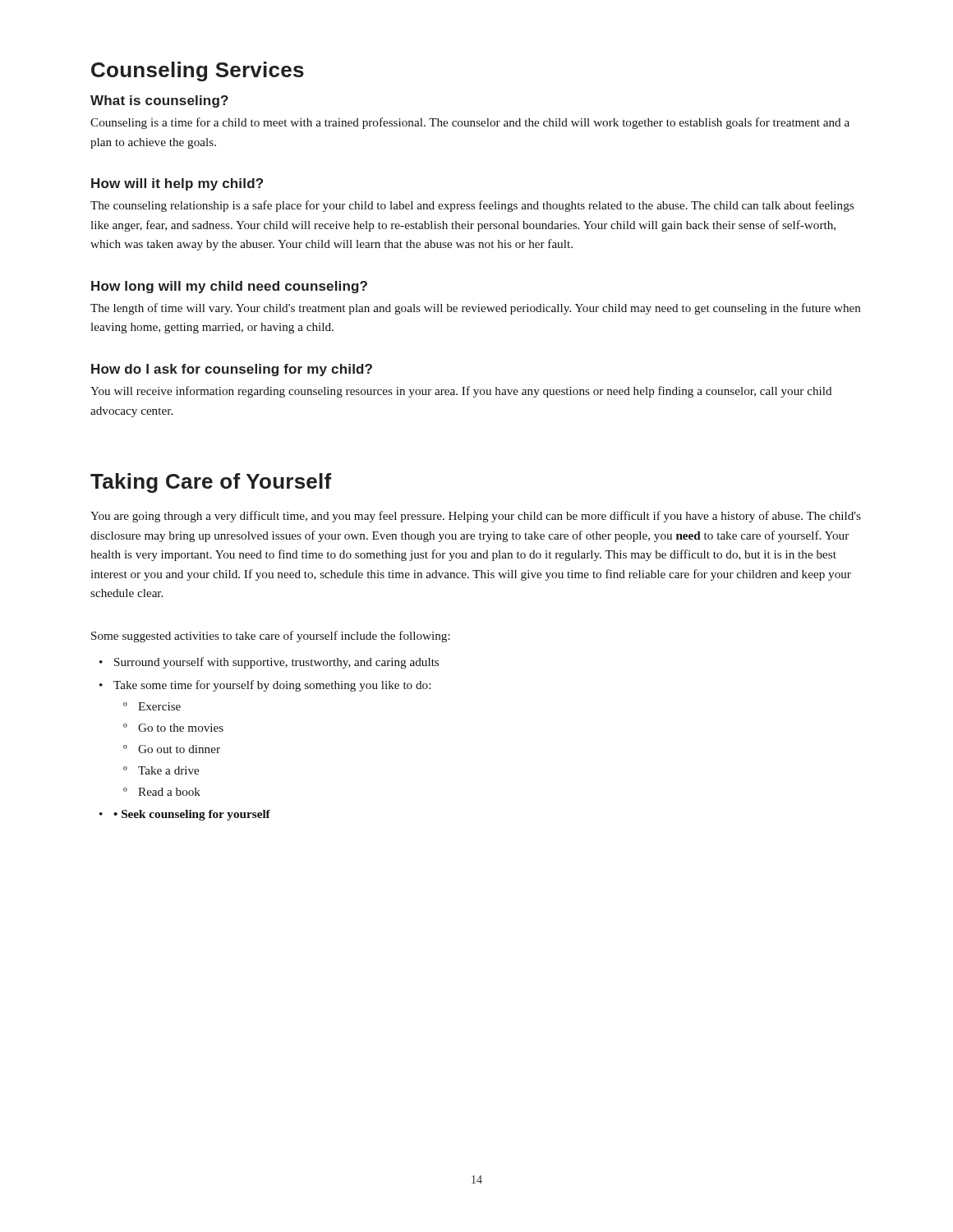The height and width of the screenshot is (1232, 953).
Task: Click on the list item containing "Take a drive"
Action: 168,770
